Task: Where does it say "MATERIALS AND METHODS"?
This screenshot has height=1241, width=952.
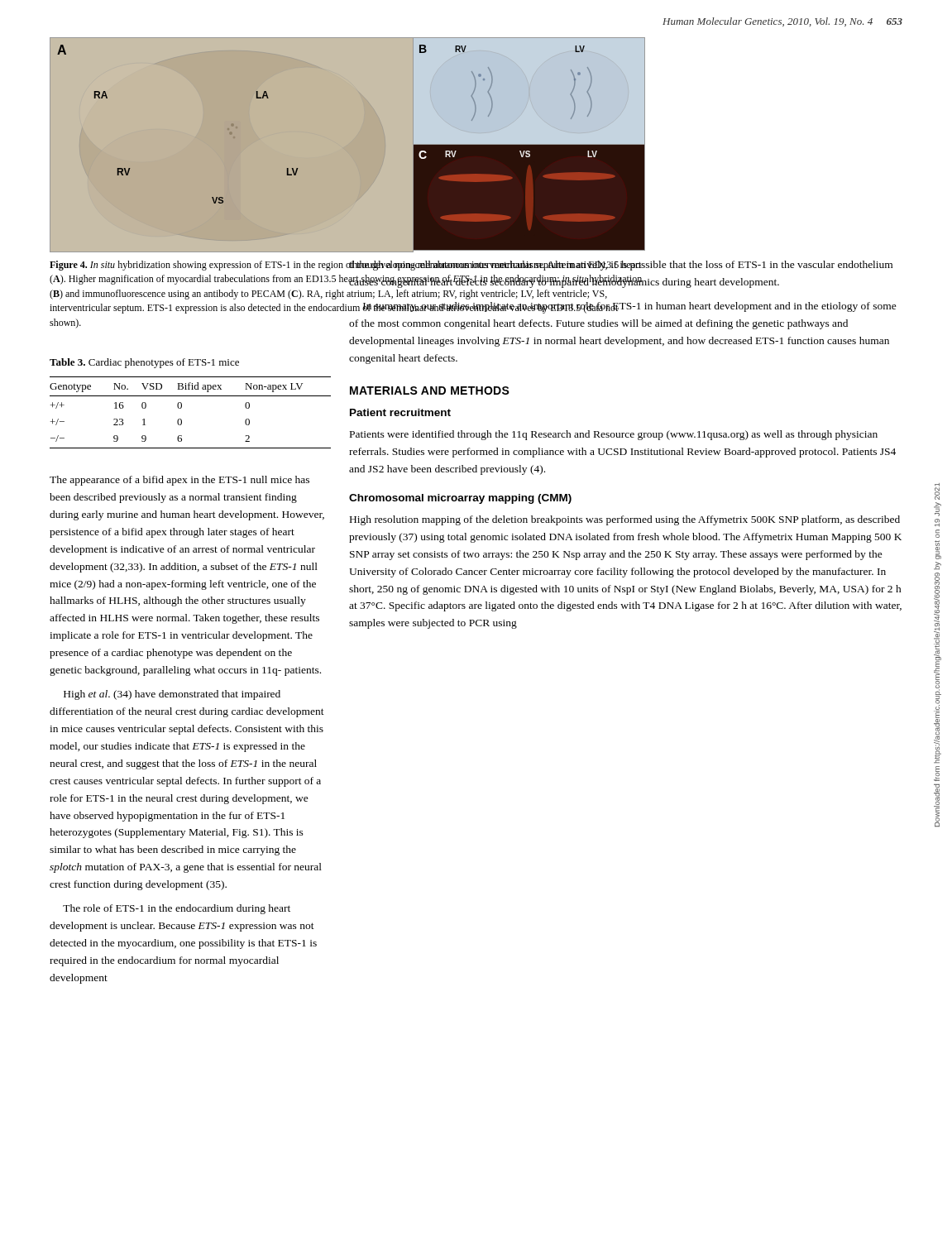Action: [429, 390]
